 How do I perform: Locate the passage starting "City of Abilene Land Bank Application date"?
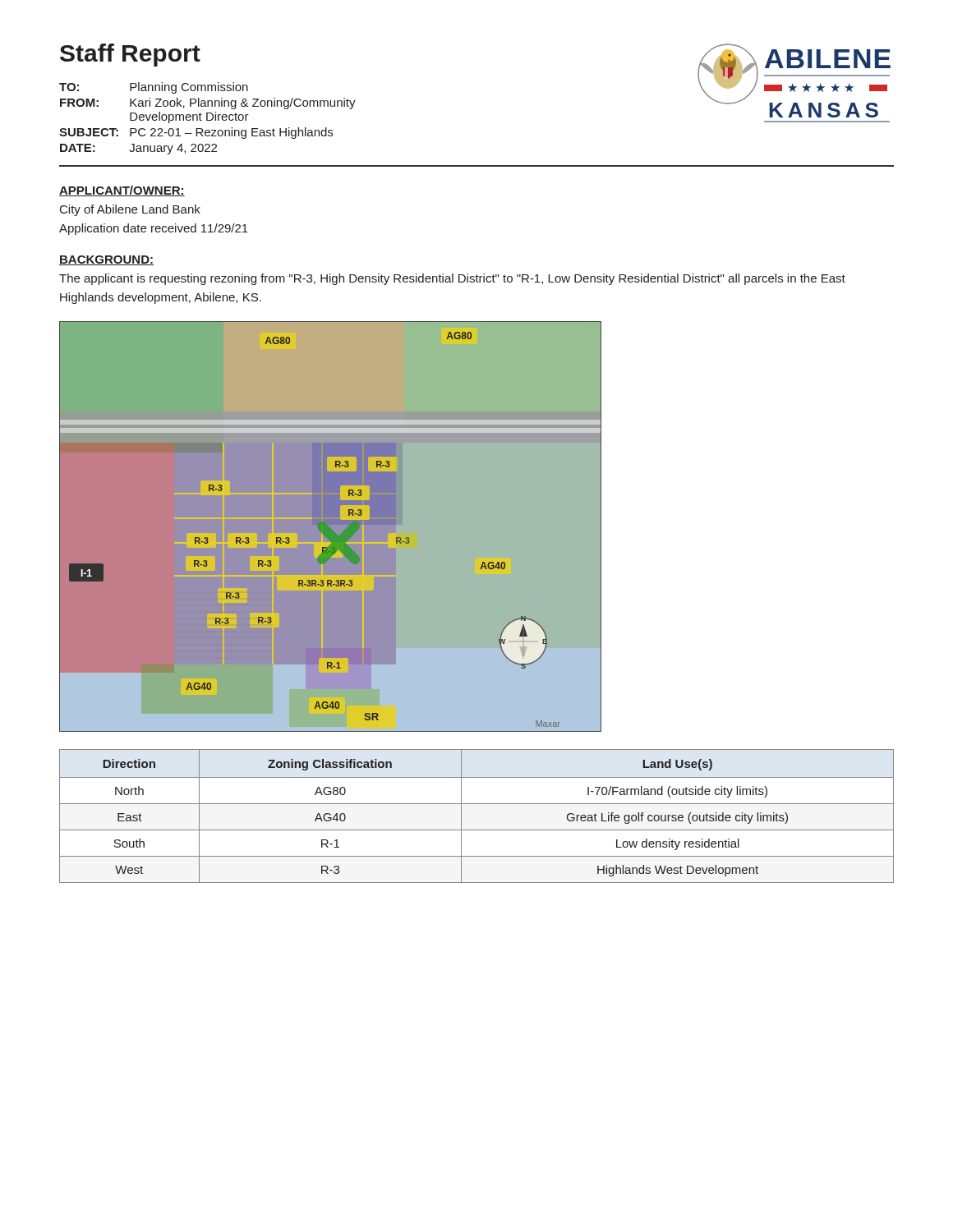(x=154, y=218)
